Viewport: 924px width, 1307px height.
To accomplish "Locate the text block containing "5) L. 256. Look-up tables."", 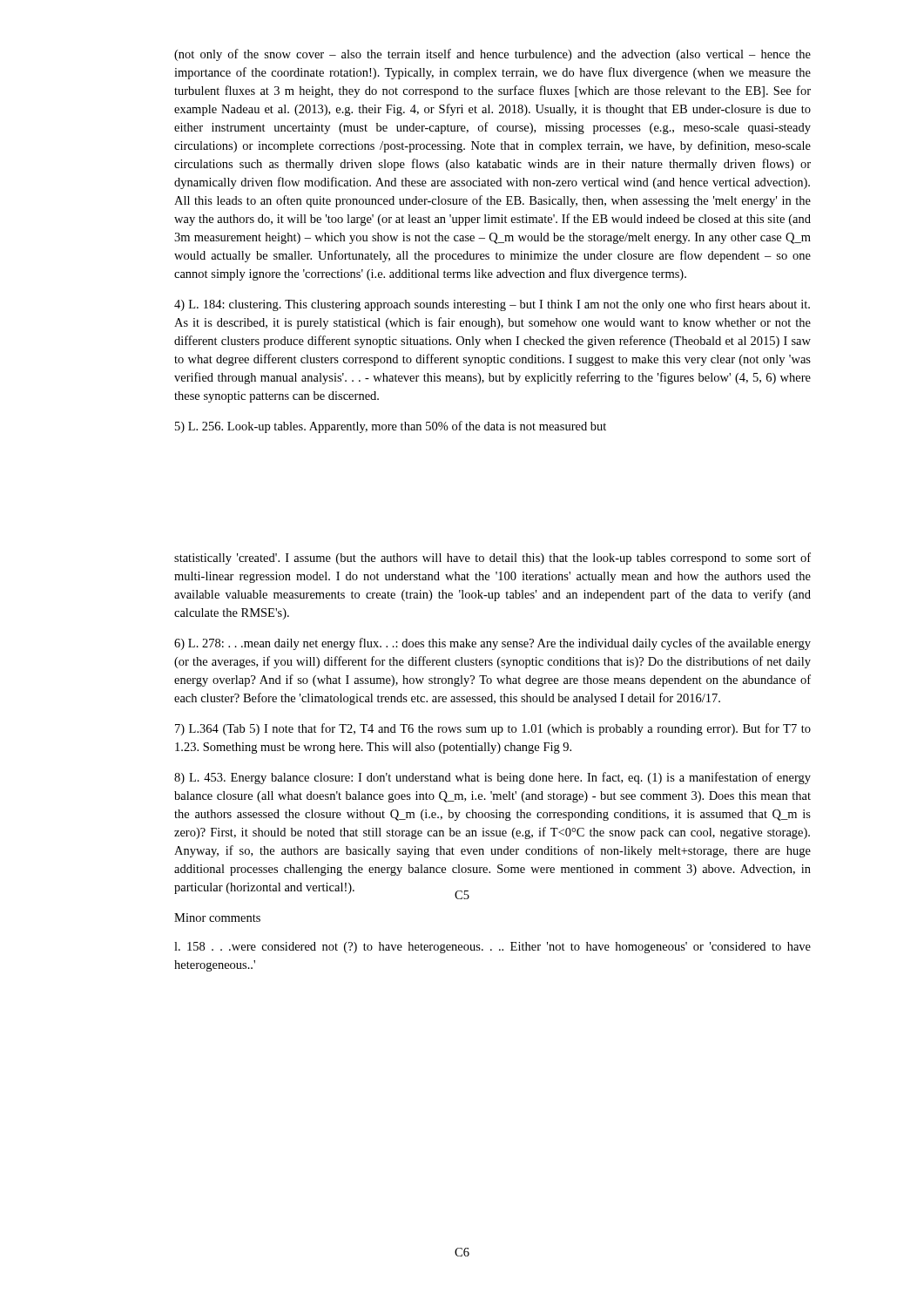I will pyautogui.click(x=390, y=426).
